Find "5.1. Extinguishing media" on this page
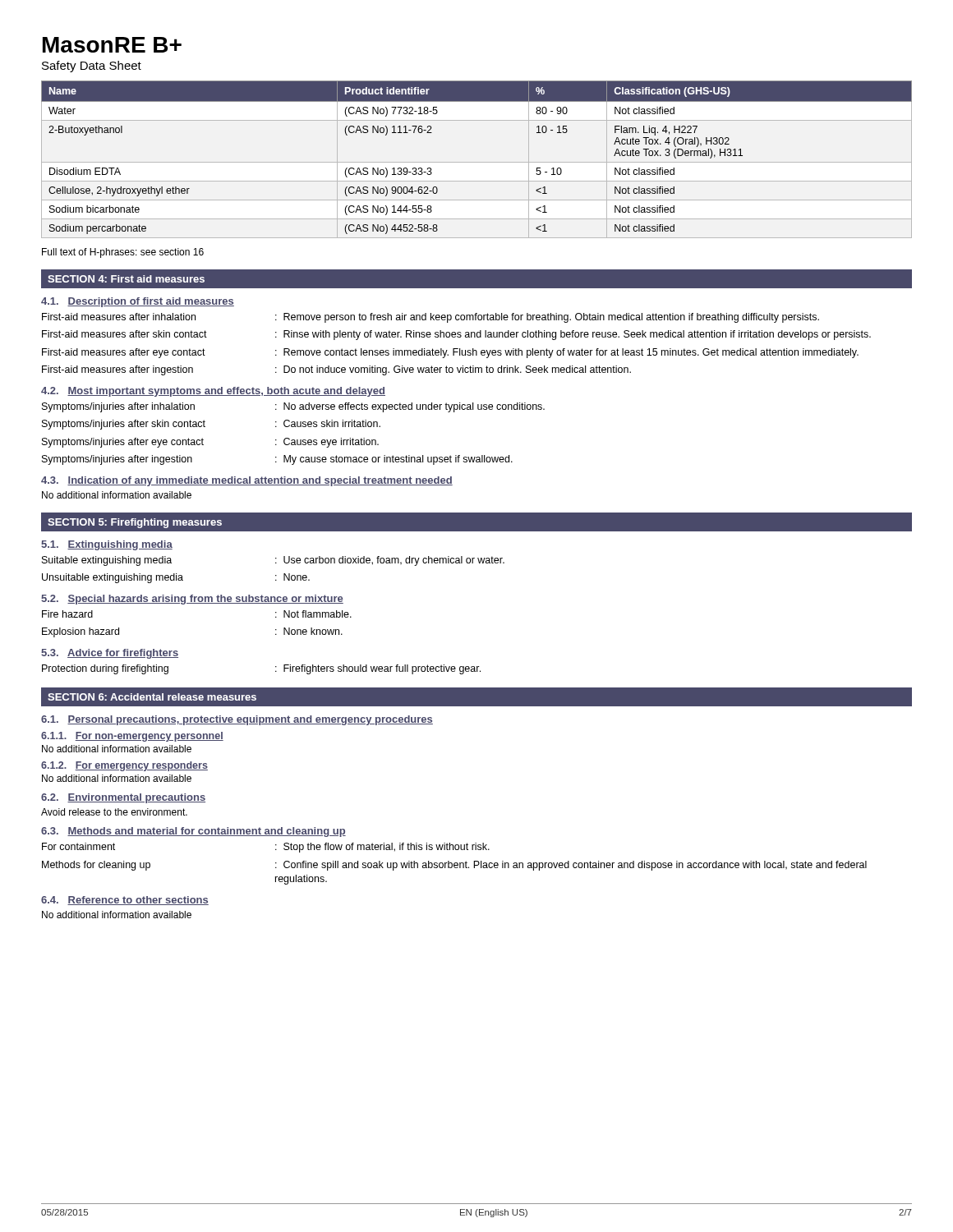The height and width of the screenshot is (1232, 953). point(107,544)
